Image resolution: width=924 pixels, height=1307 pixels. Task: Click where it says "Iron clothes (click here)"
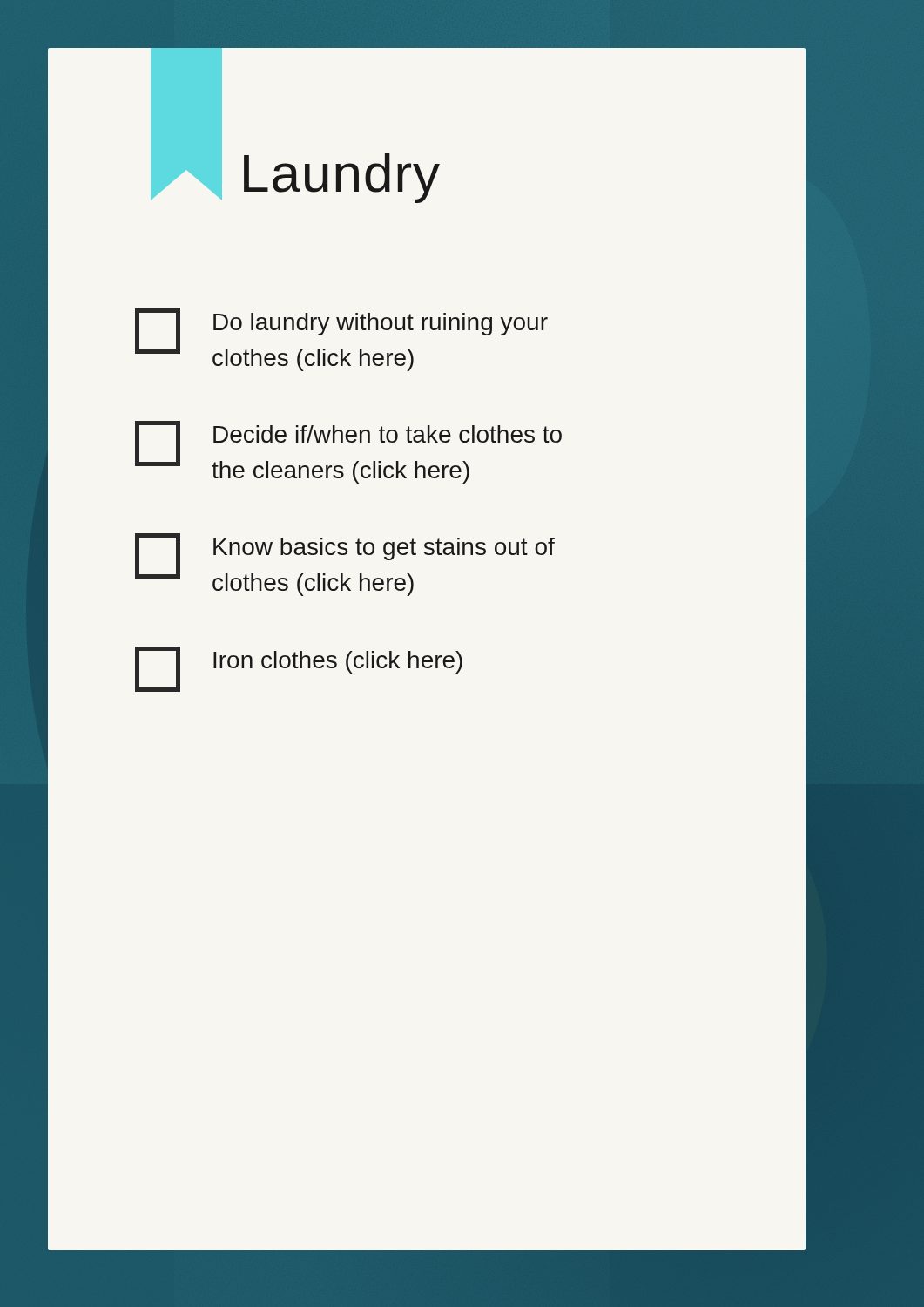[299, 667]
